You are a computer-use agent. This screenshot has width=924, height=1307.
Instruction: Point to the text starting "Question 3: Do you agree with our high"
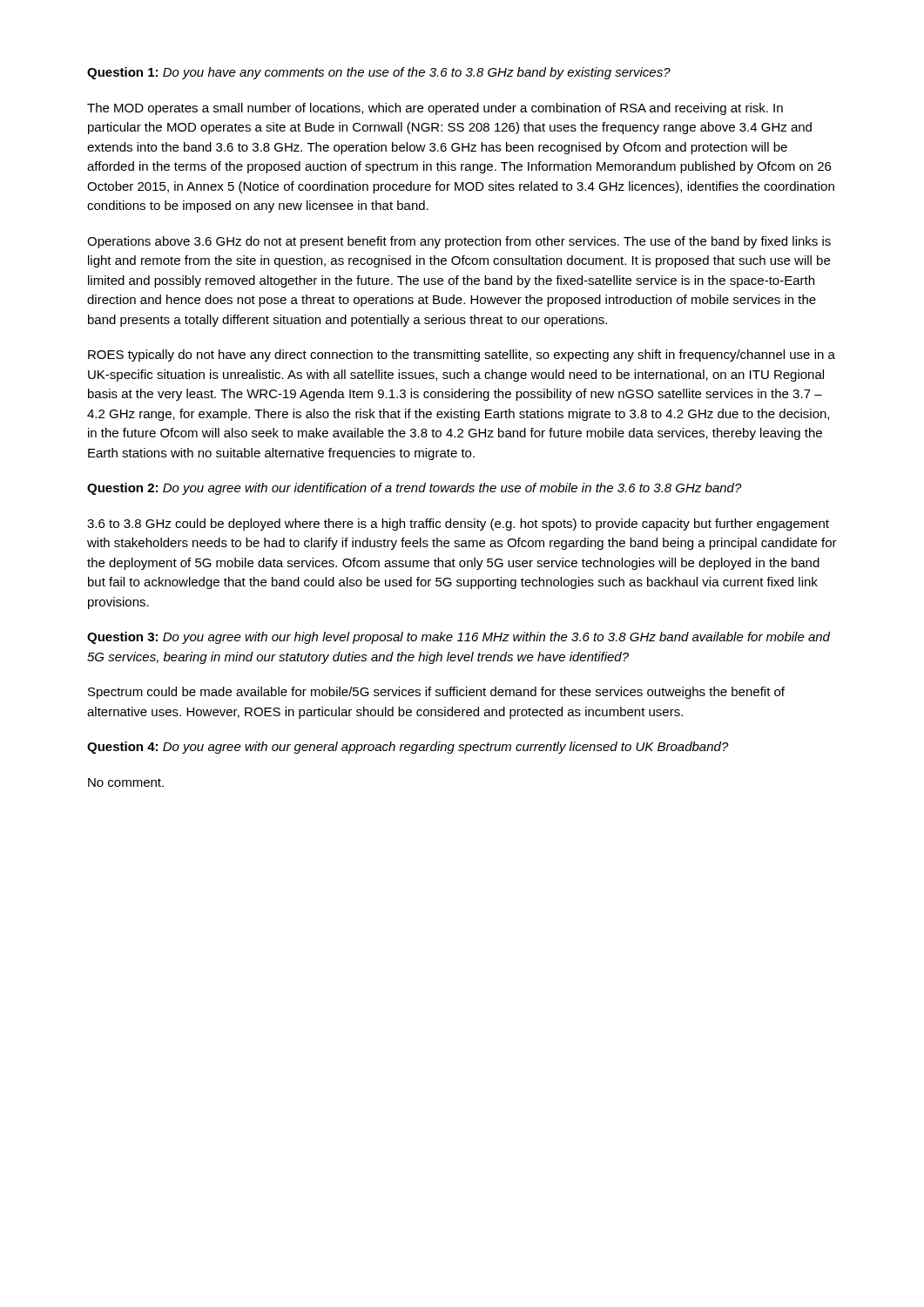[x=459, y=646]
